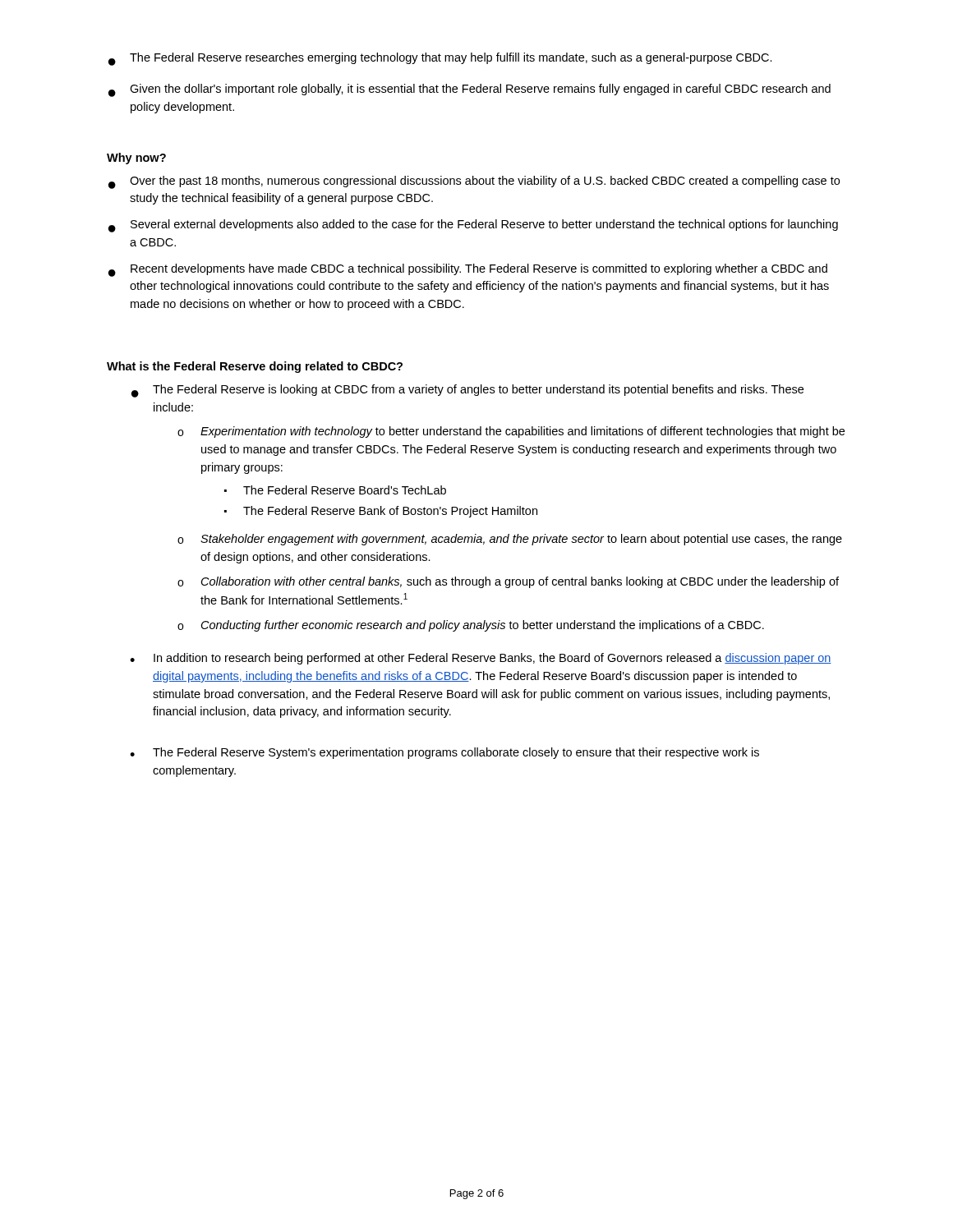Viewport: 953px width, 1232px height.
Task: Find "Why now?" on this page
Action: (137, 157)
